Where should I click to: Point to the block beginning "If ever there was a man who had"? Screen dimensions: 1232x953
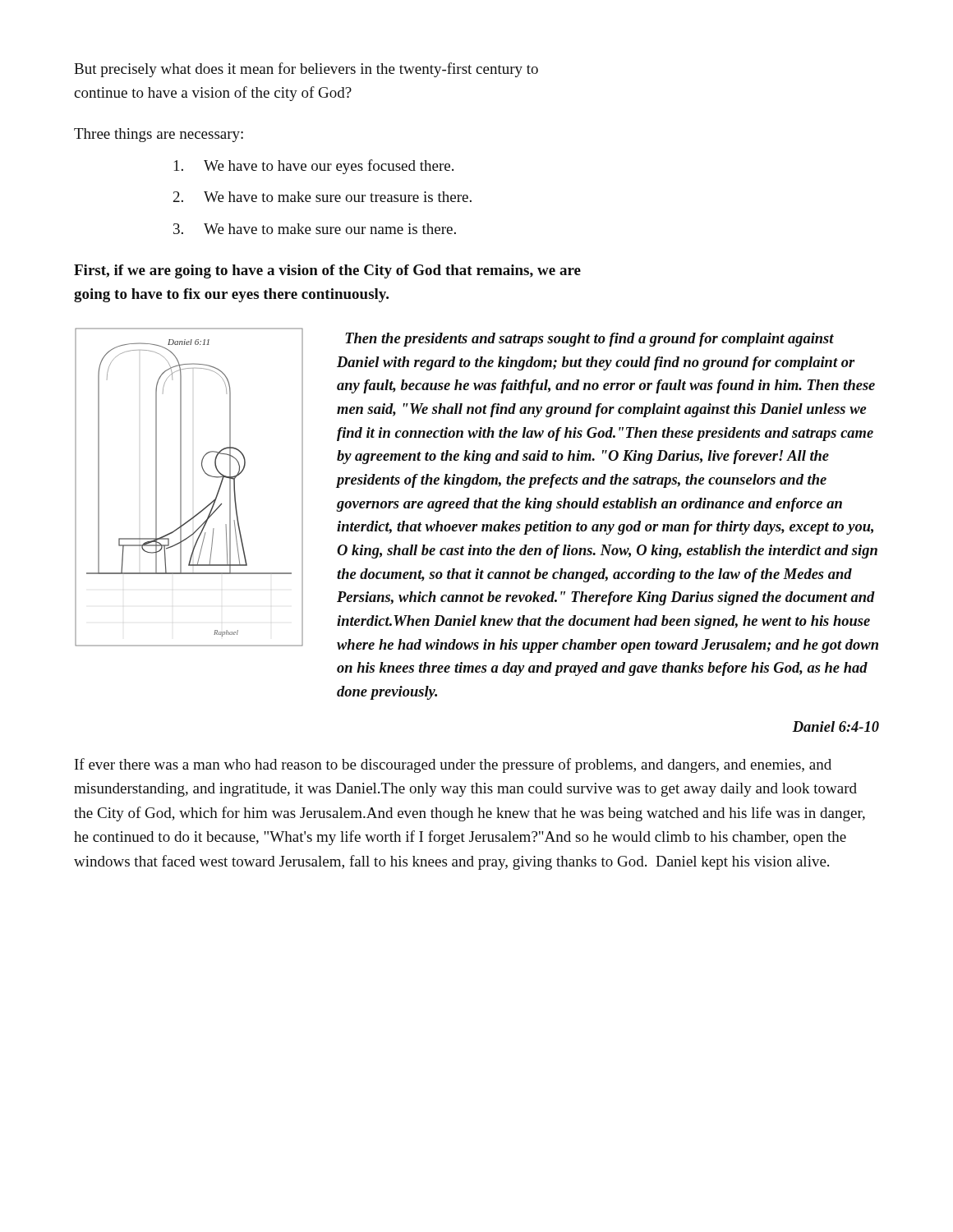click(x=470, y=812)
